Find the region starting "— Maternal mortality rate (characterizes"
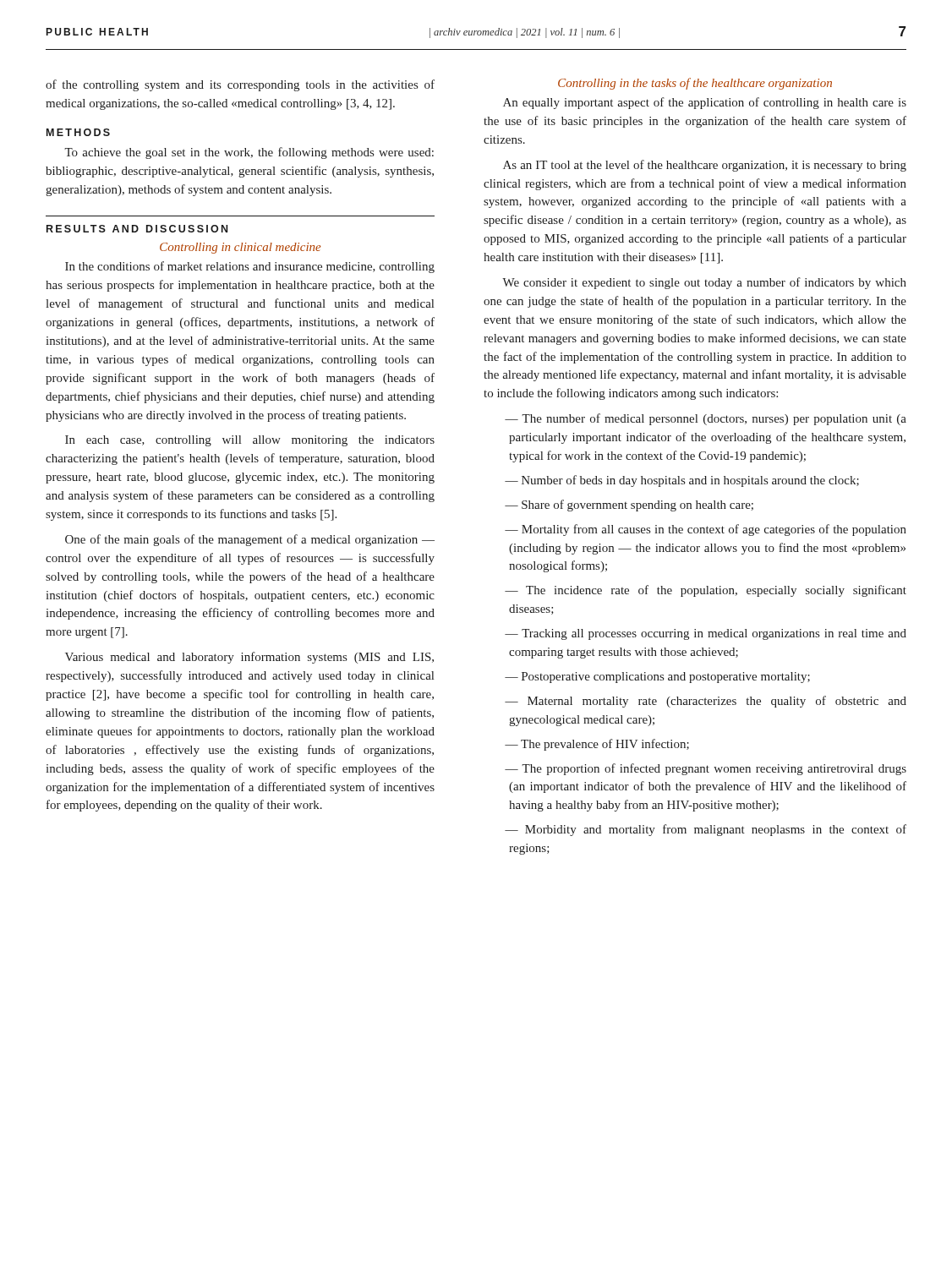 tap(695, 711)
